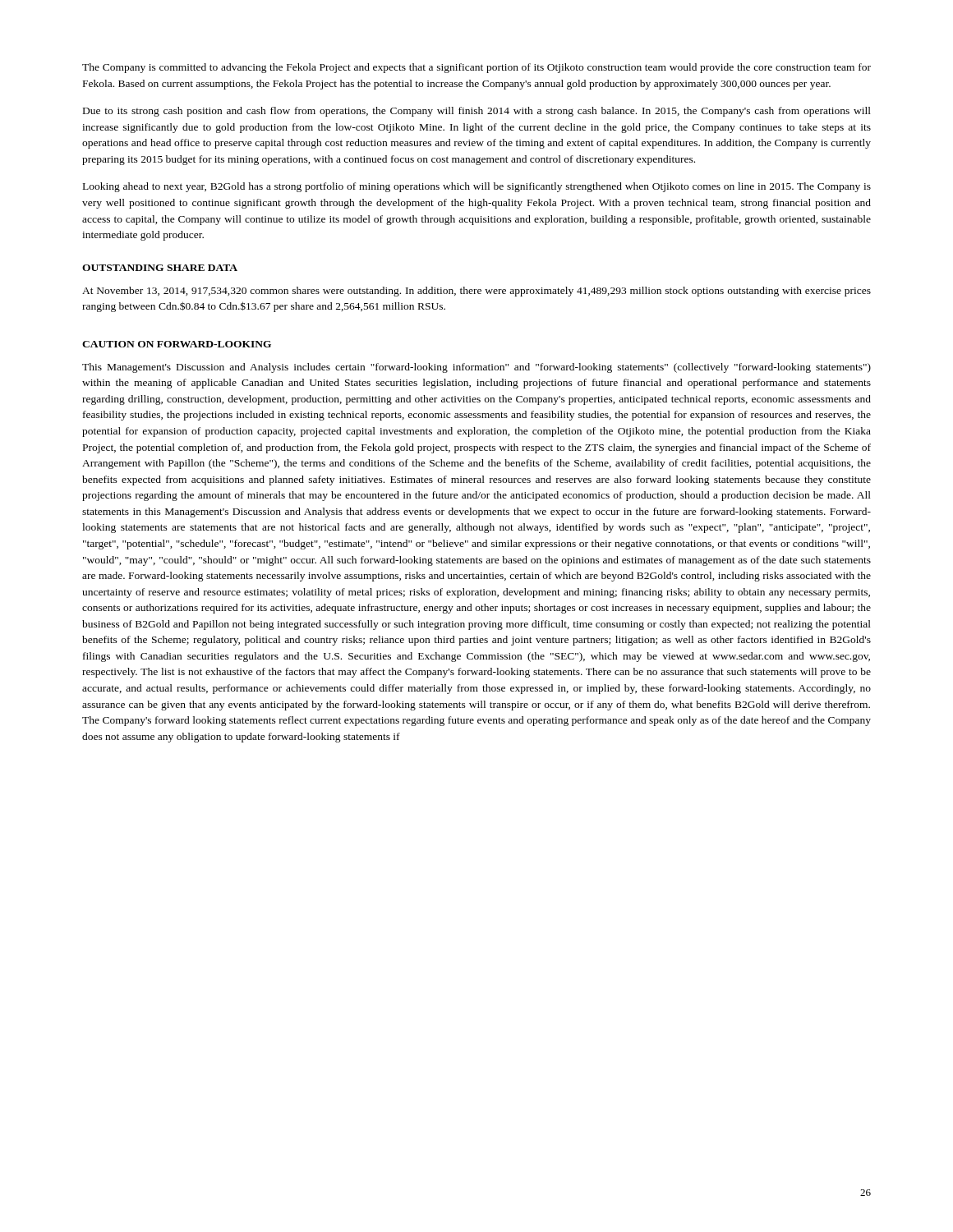Screen dimensions: 1232x953
Task: Click on the passage starting "This Management's Discussion and Analysis includes certain"
Action: tap(476, 551)
